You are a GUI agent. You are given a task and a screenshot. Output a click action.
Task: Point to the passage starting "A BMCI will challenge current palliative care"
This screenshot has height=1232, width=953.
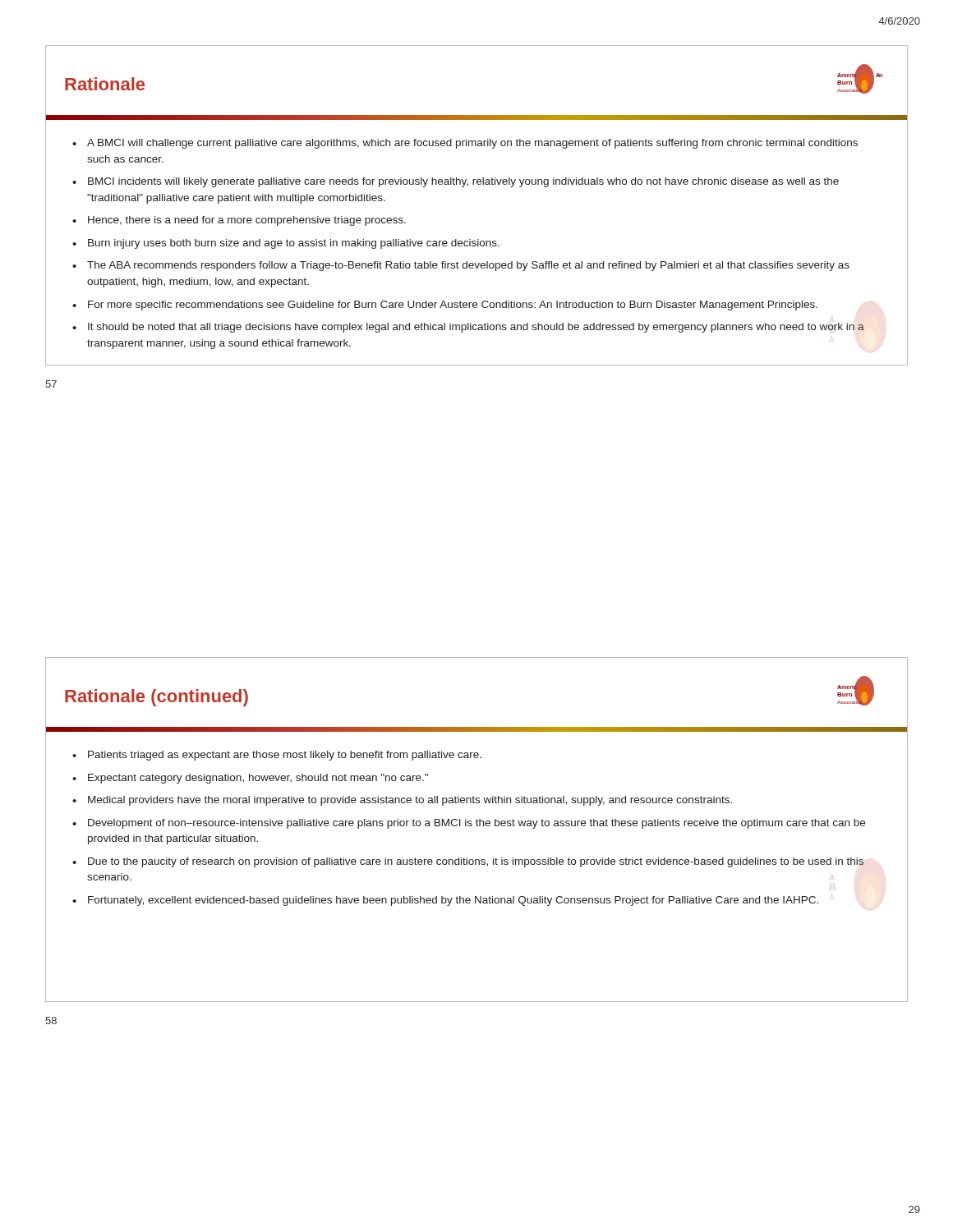coord(473,151)
